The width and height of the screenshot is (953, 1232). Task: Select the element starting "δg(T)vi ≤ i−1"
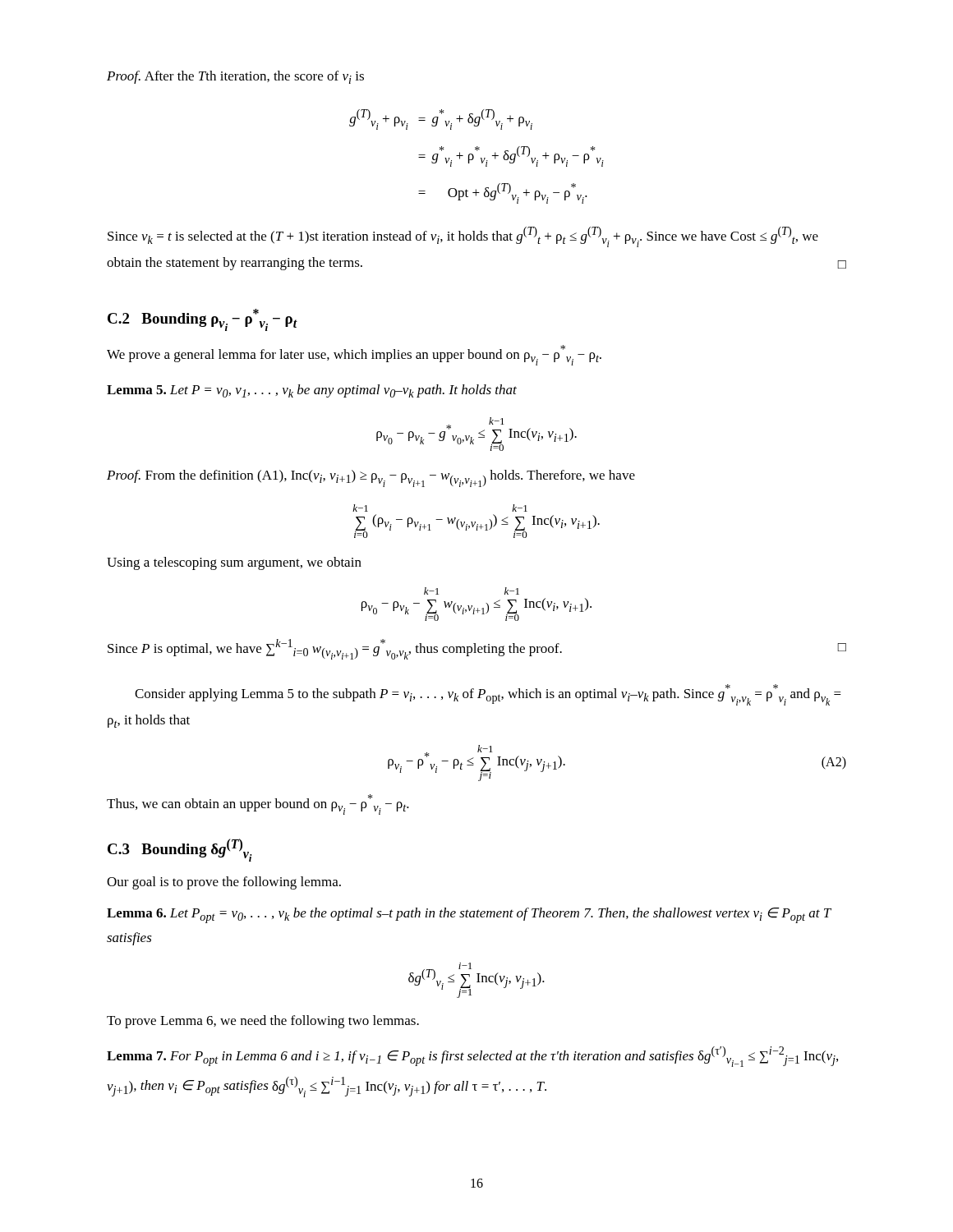point(476,979)
